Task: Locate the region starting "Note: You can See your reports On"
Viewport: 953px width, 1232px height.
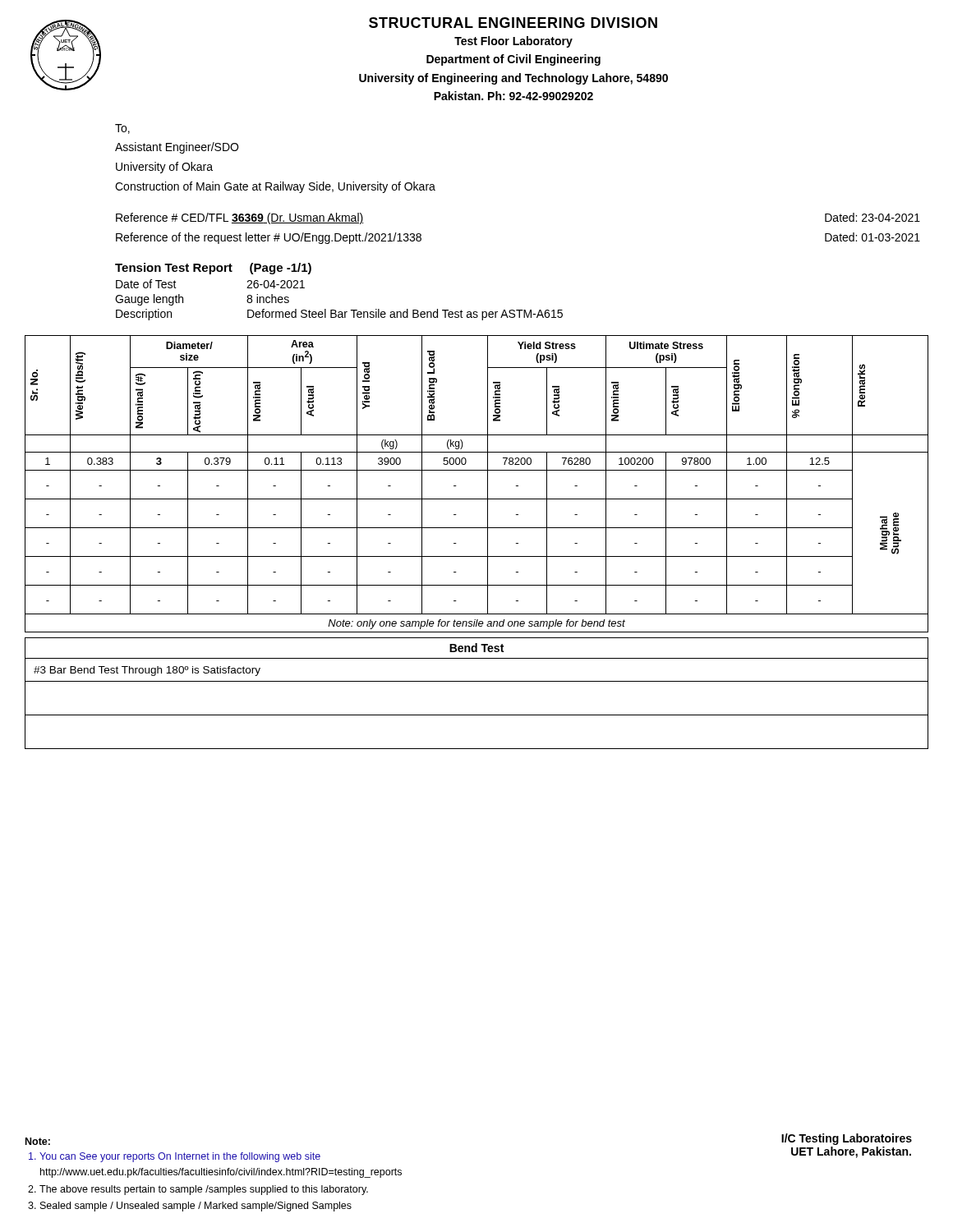Action: [213, 1175]
